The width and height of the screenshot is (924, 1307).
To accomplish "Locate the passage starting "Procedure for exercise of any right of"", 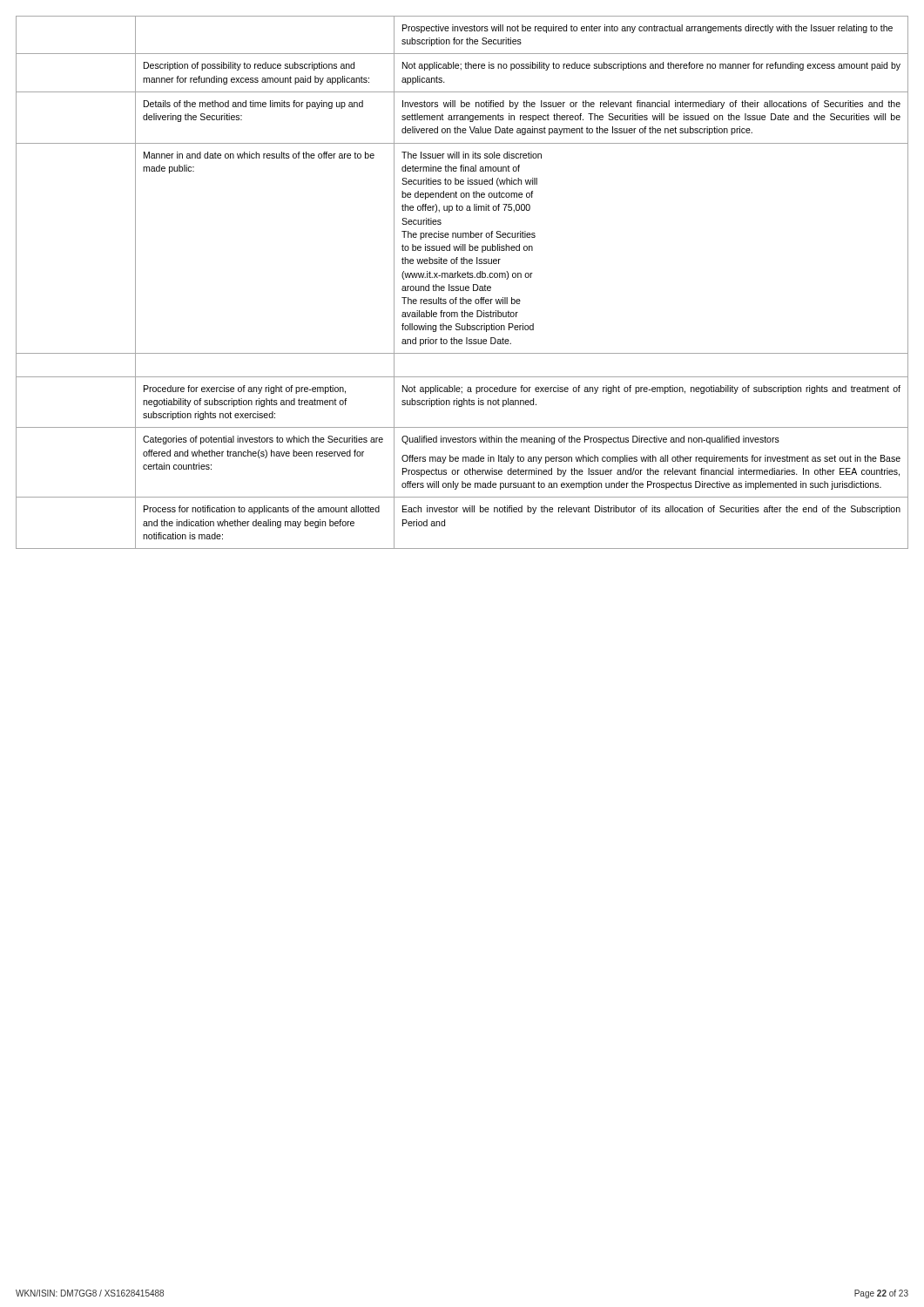I will point(245,402).
